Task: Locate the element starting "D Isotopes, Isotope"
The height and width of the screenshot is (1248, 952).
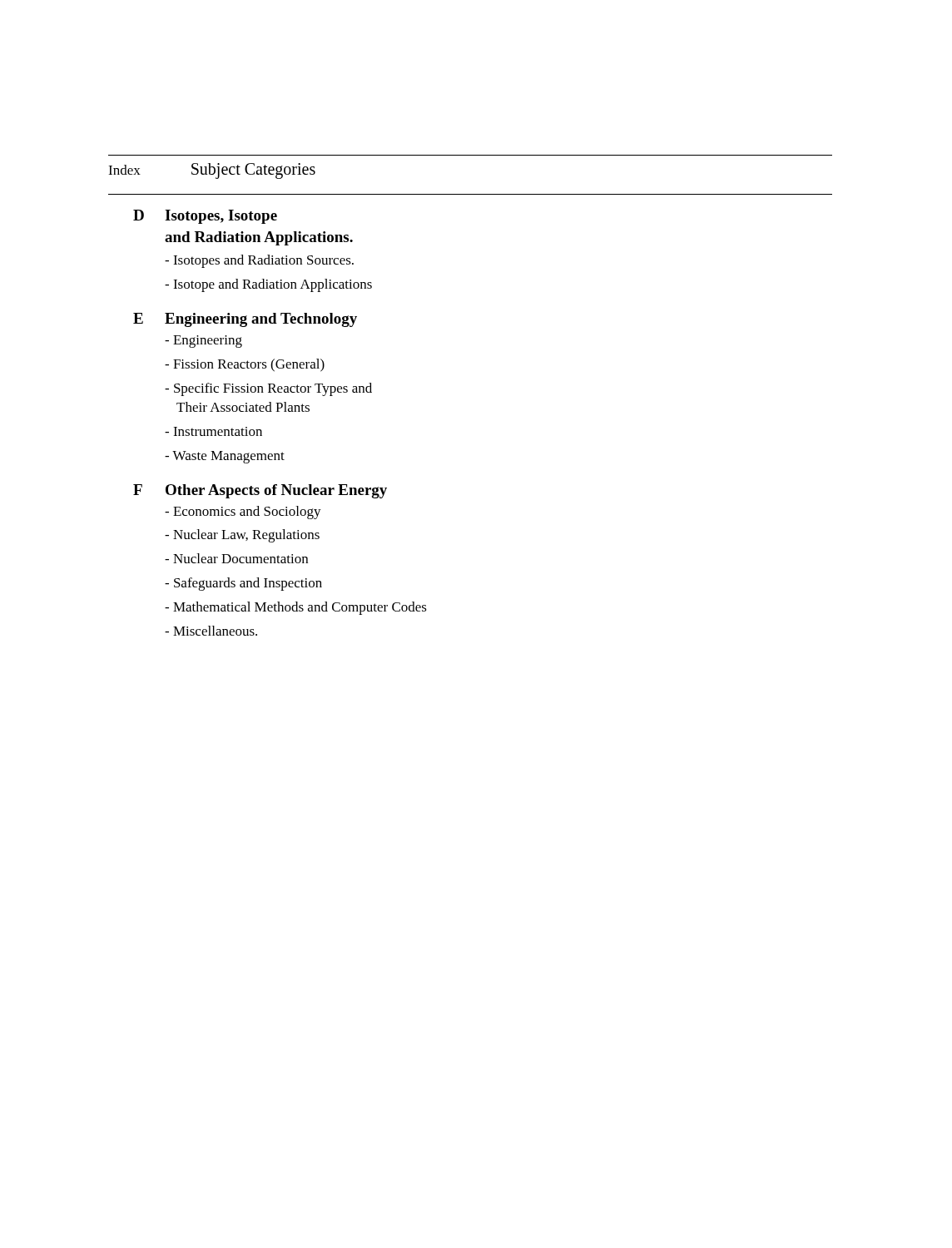Action: [205, 217]
